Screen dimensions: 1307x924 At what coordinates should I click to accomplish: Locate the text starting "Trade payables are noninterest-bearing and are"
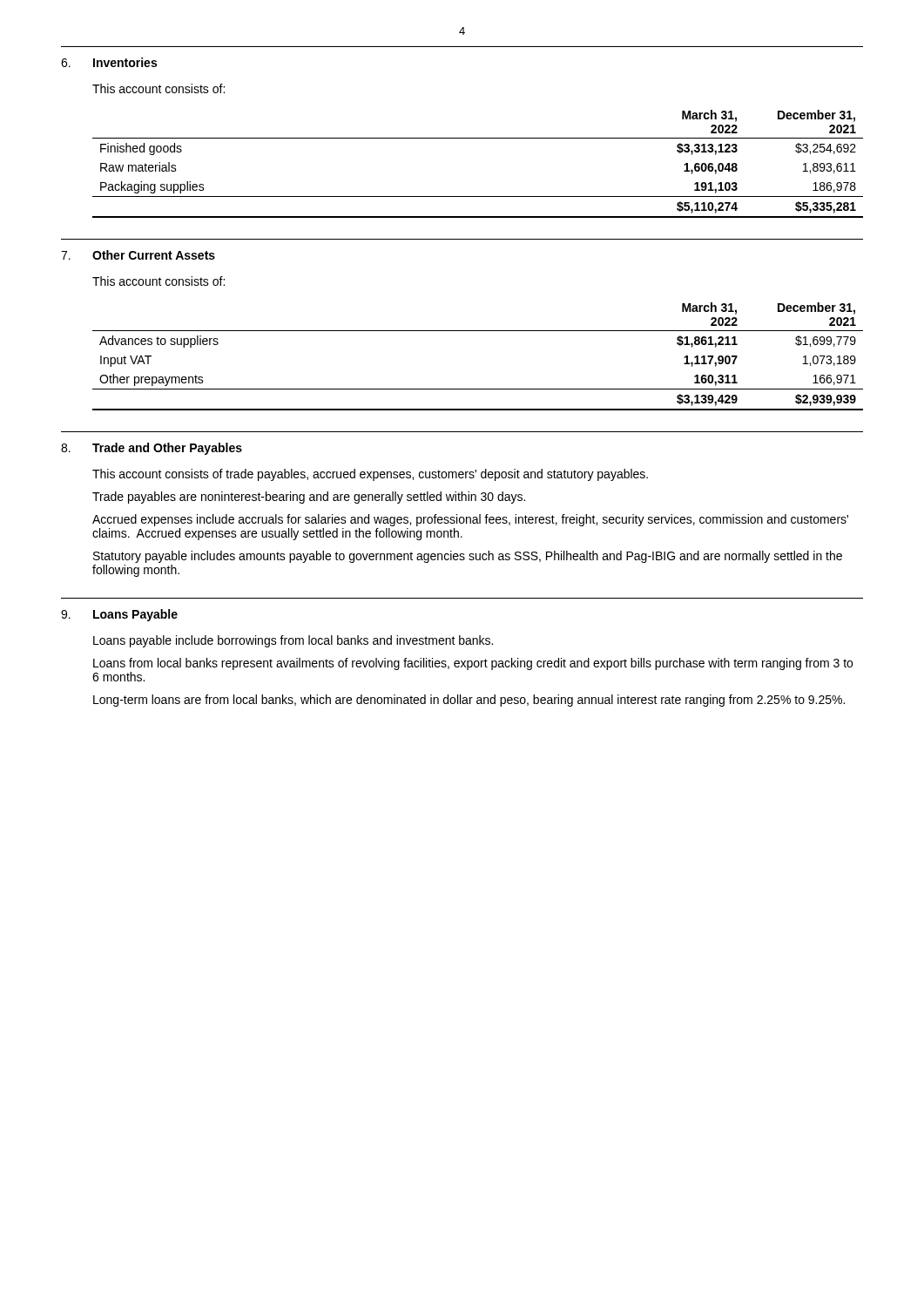[x=478, y=497]
